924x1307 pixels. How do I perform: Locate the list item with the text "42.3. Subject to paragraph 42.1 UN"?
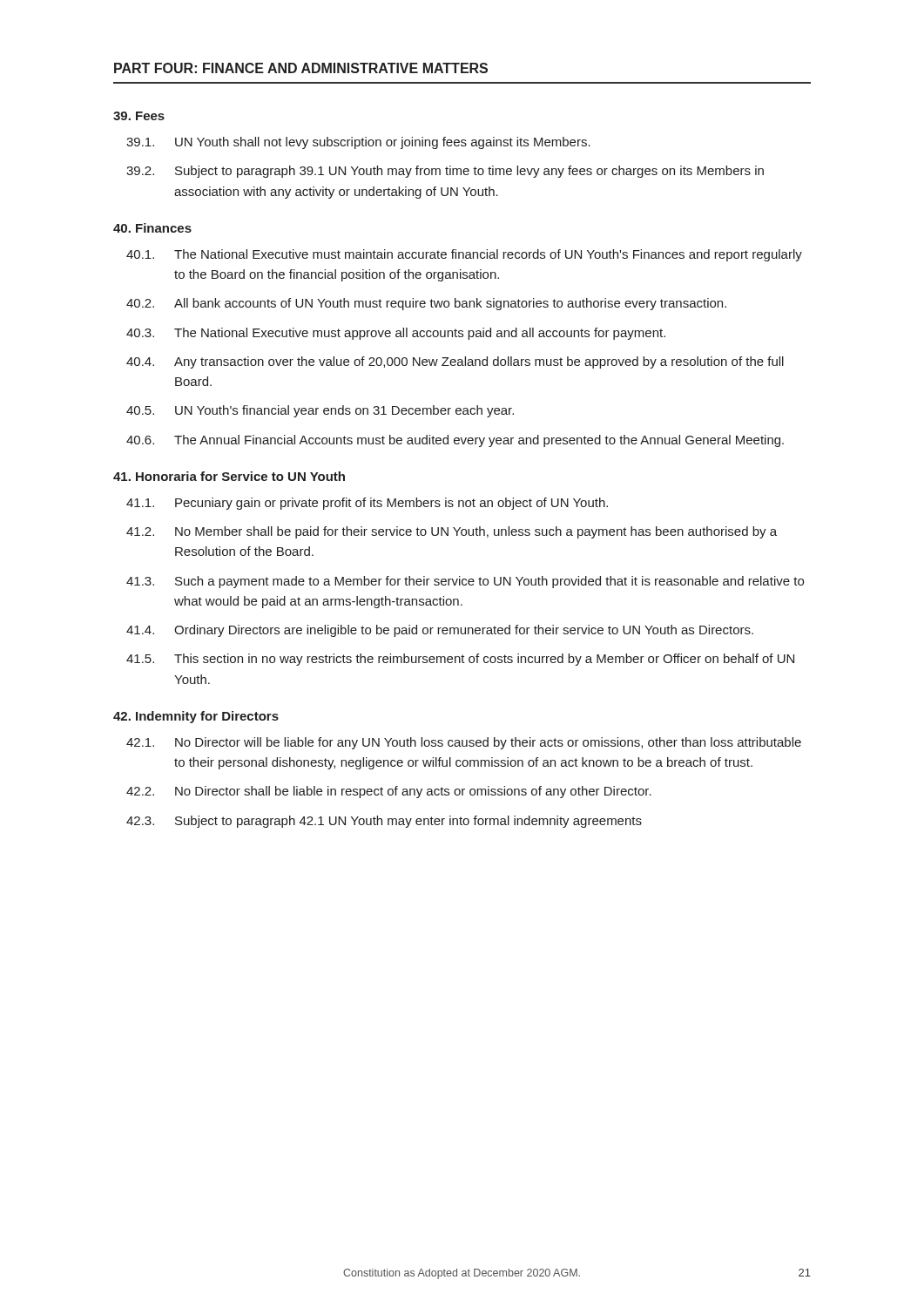pos(462,820)
